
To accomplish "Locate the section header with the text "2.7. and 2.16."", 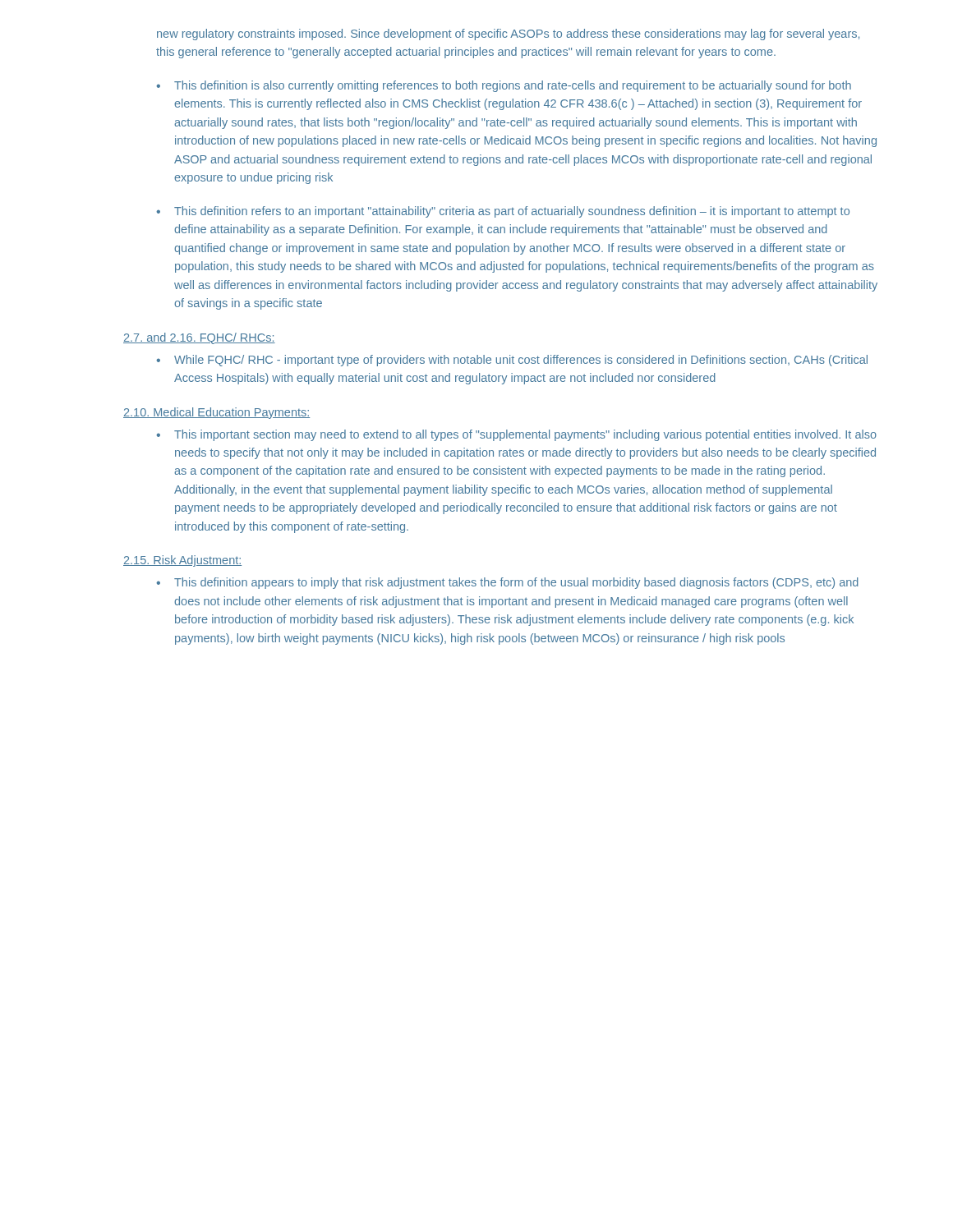I will coord(199,337).
